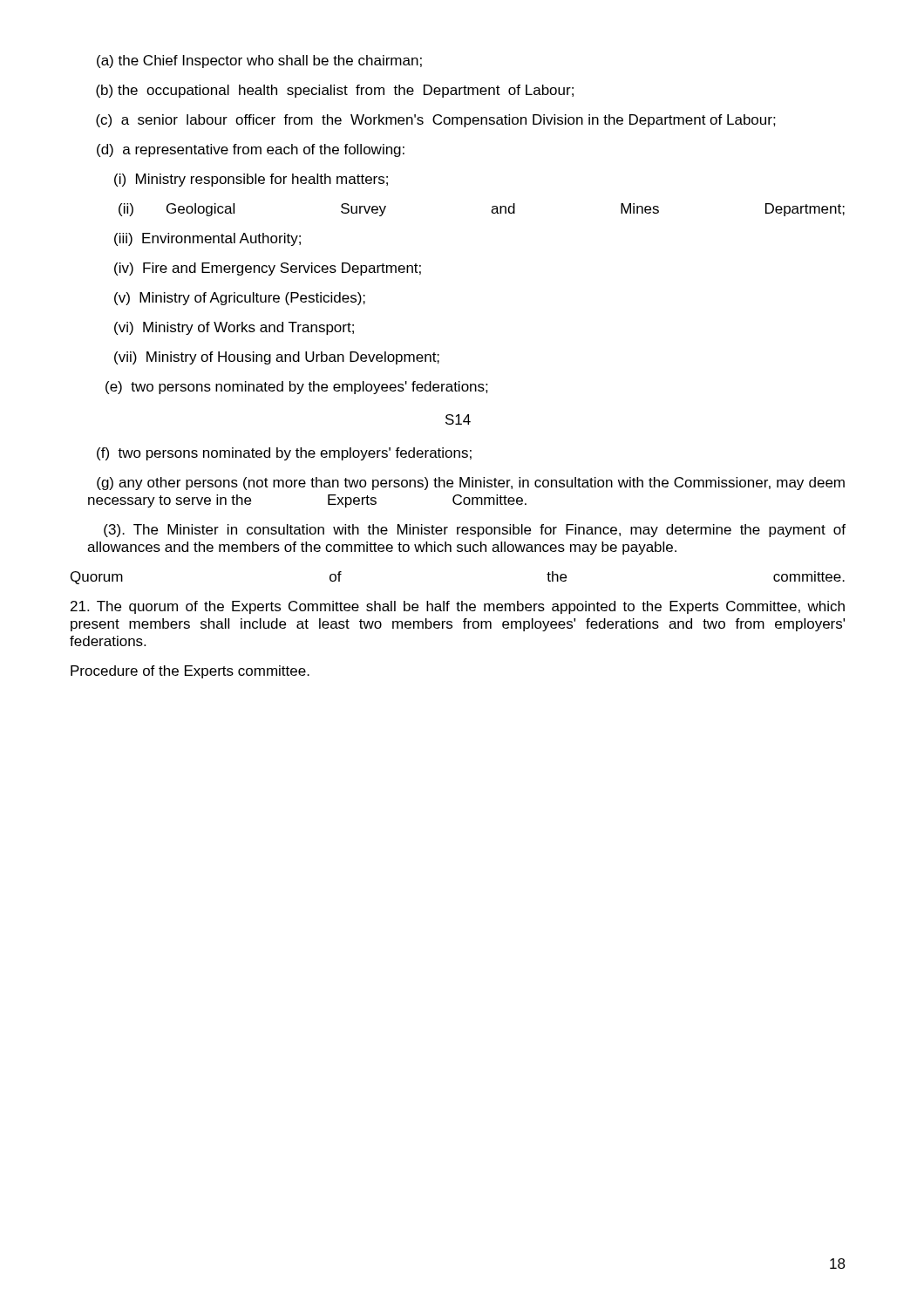Find the text starting "(i) Ministry responsible for health matters;"
This screenshot has height=1308, width=924.
[x=251, y=179]
